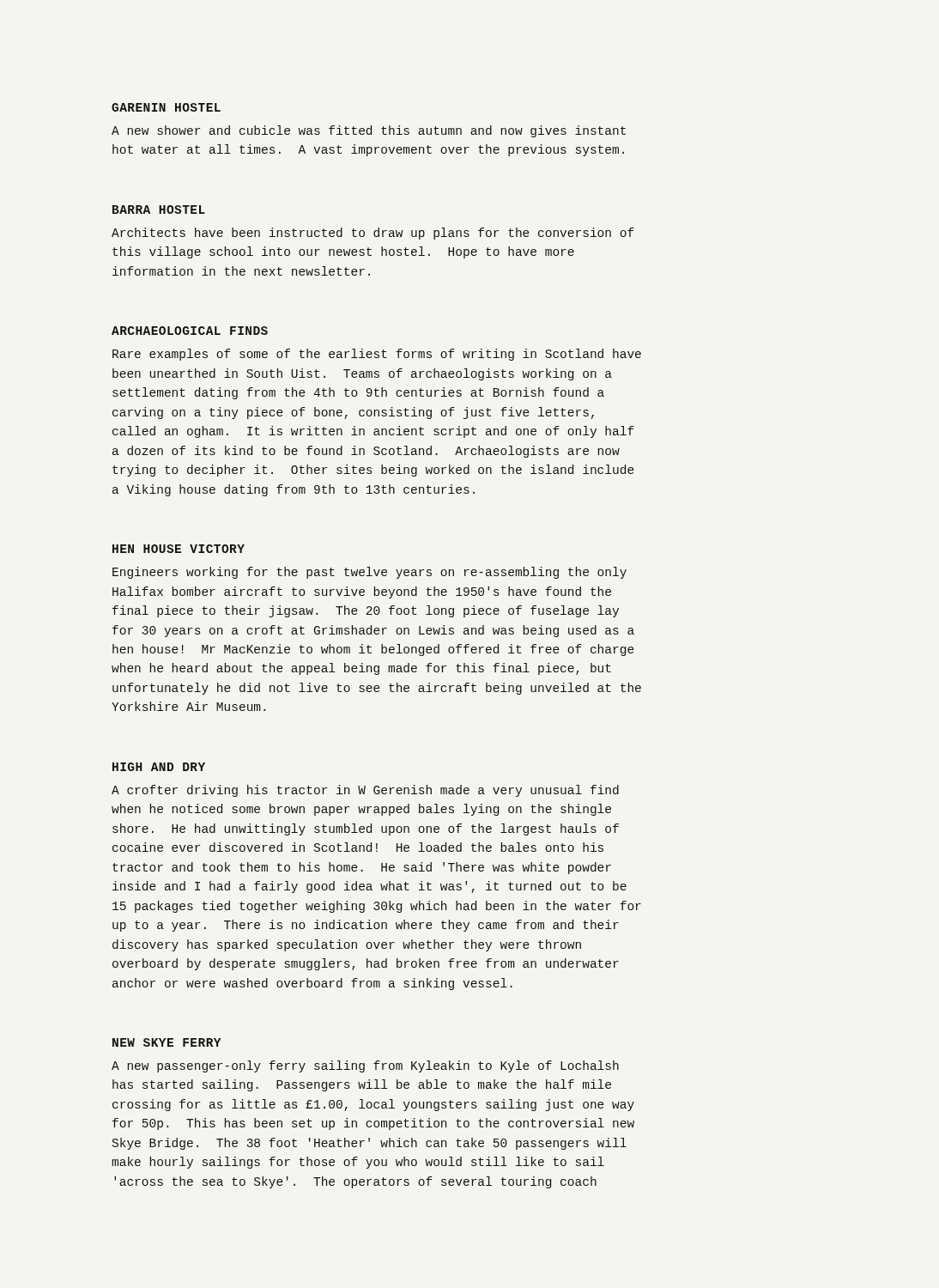This screenshot has height=1288, width=939.
Task: Click on the text block with the text "A crofter driving his"
Action: pos(377,887)
